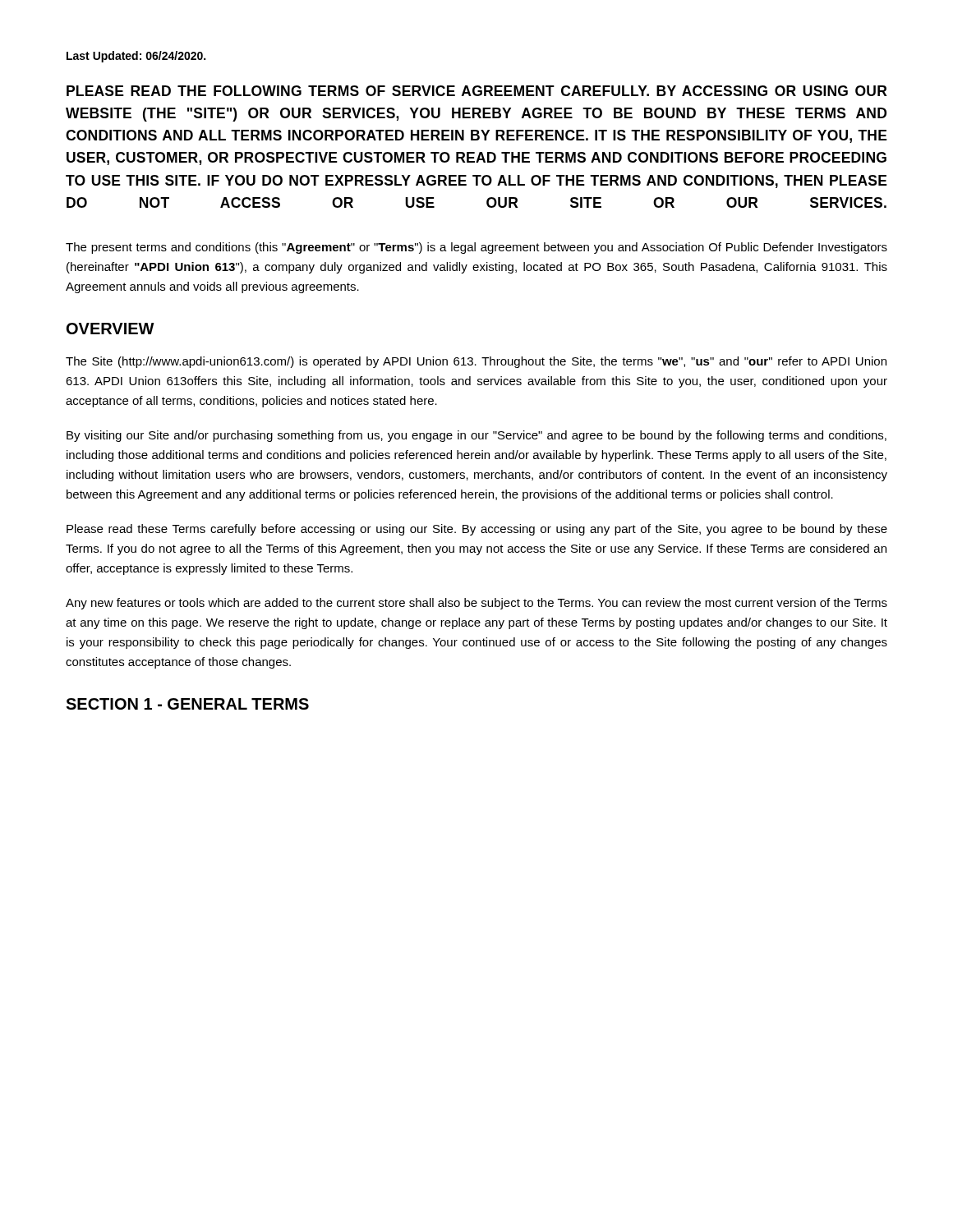Find the text starting "SECTION 1 -"
The height and width of the screenshot is (1232, 953).
coord(187,704)
